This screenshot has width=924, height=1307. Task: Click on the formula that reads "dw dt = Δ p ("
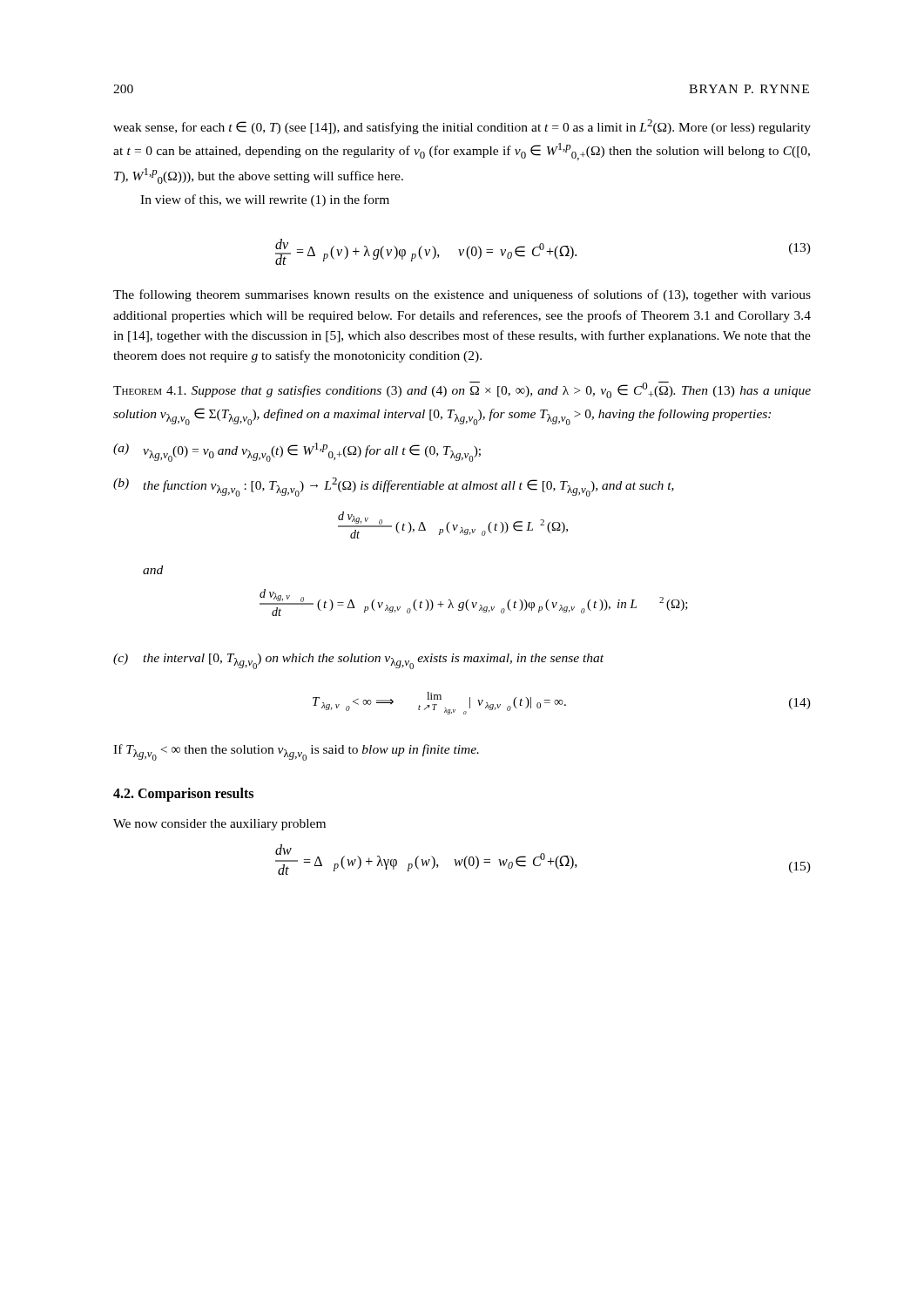click(x=543, y=866)
